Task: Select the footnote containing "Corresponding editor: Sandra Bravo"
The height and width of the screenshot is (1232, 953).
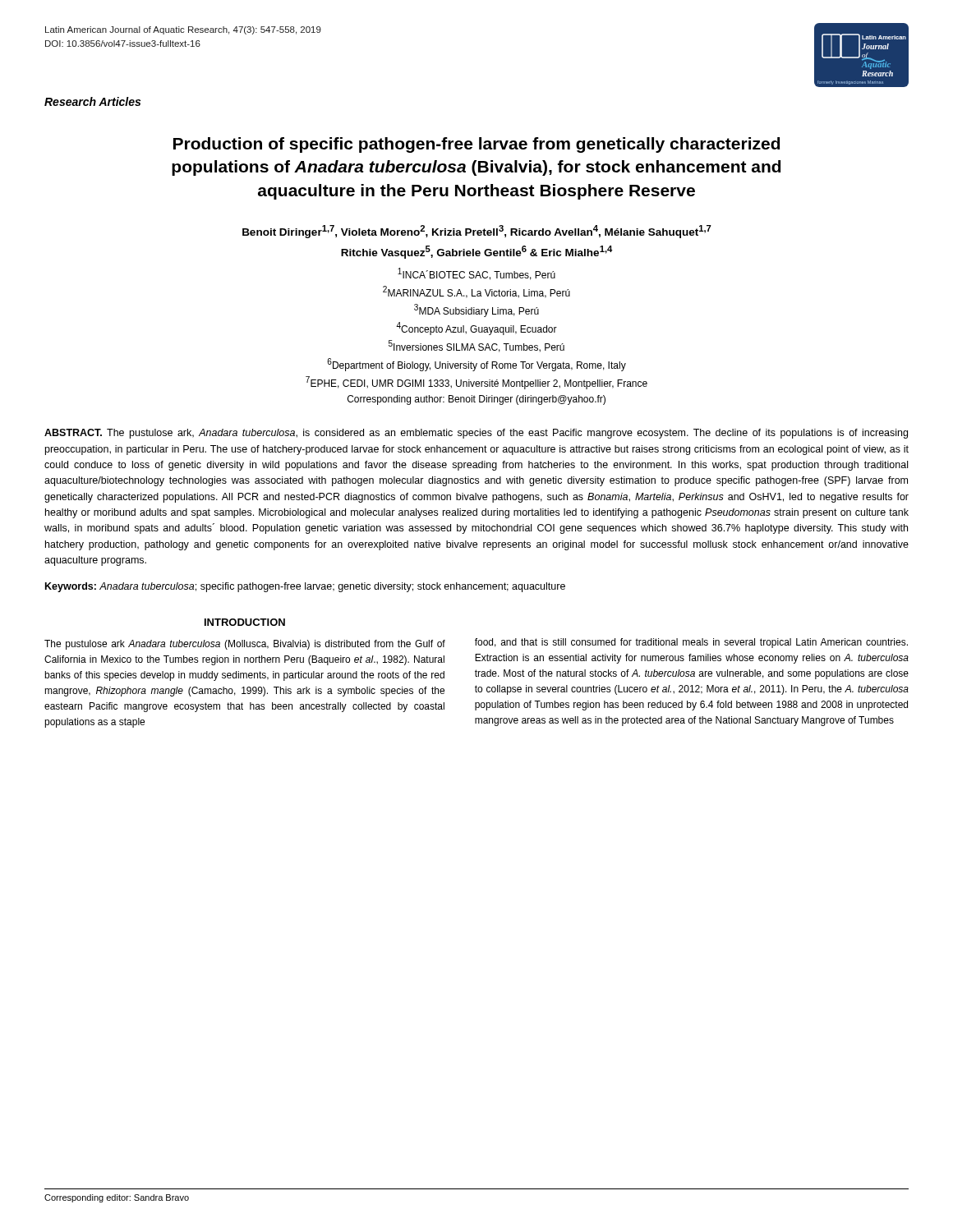Action: pos(117,1198)
